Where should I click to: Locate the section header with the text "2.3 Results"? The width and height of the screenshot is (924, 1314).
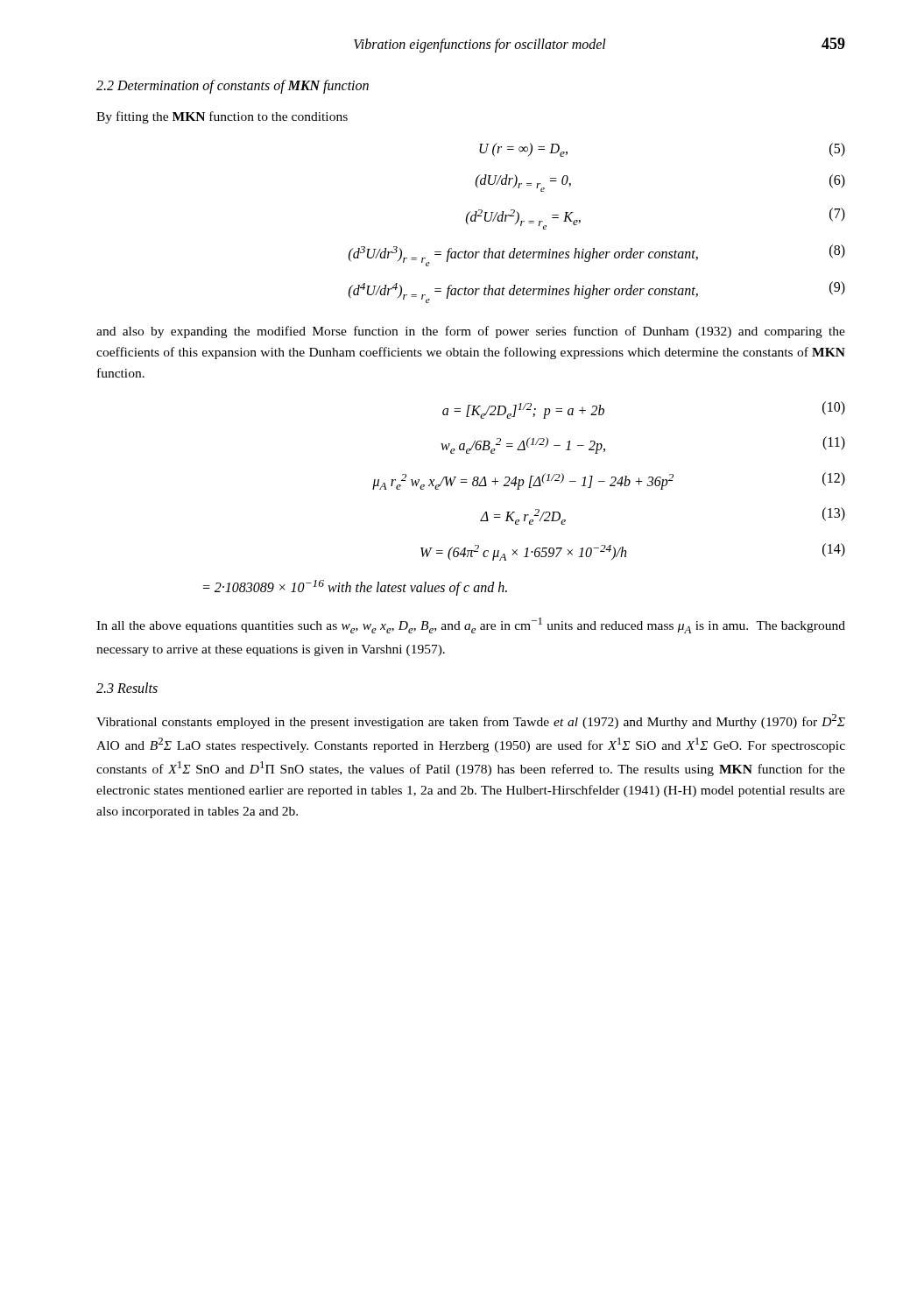127,688
